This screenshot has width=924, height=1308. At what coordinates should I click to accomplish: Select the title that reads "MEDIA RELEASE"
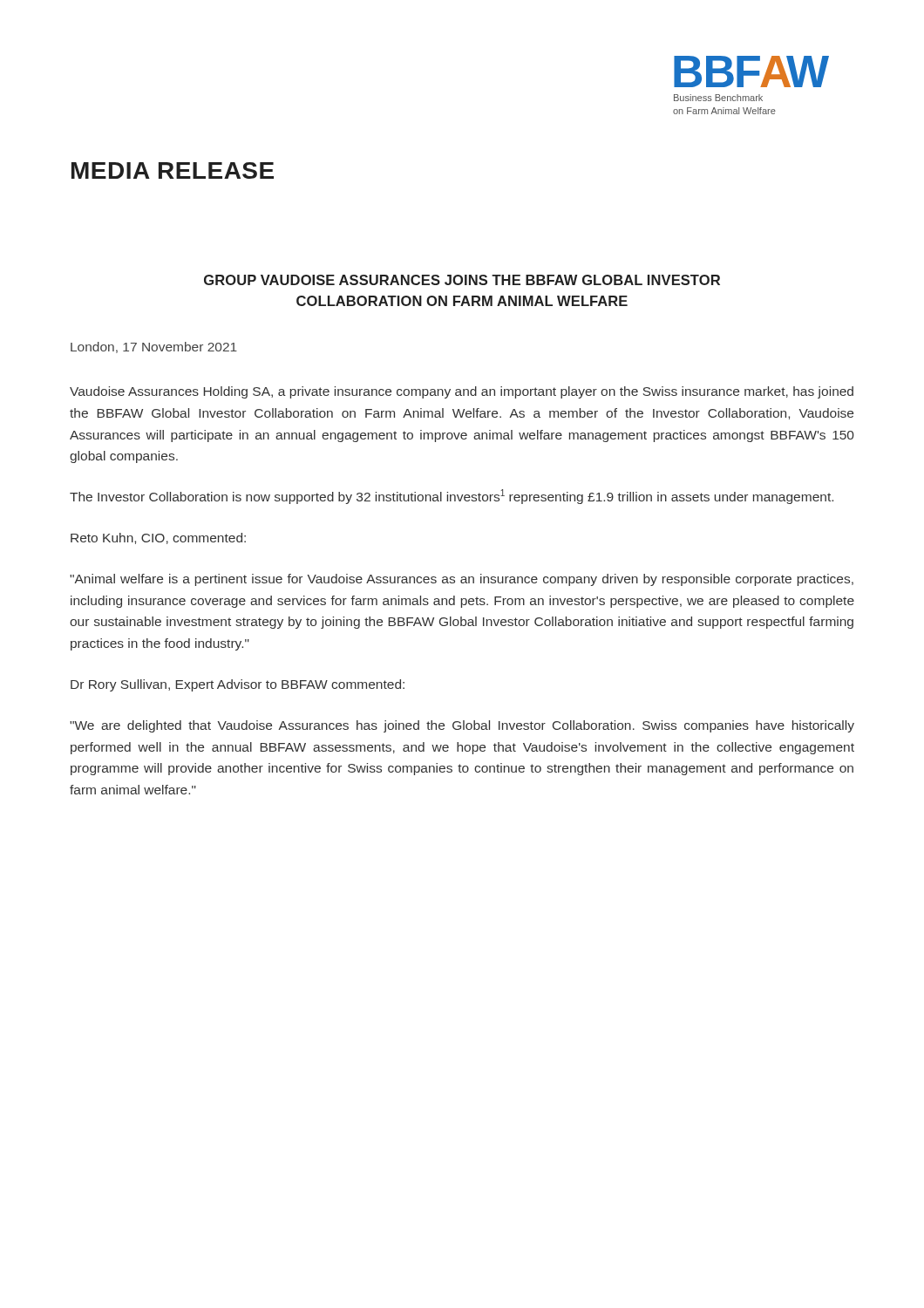pyautogui.click(x=172, y=171)
